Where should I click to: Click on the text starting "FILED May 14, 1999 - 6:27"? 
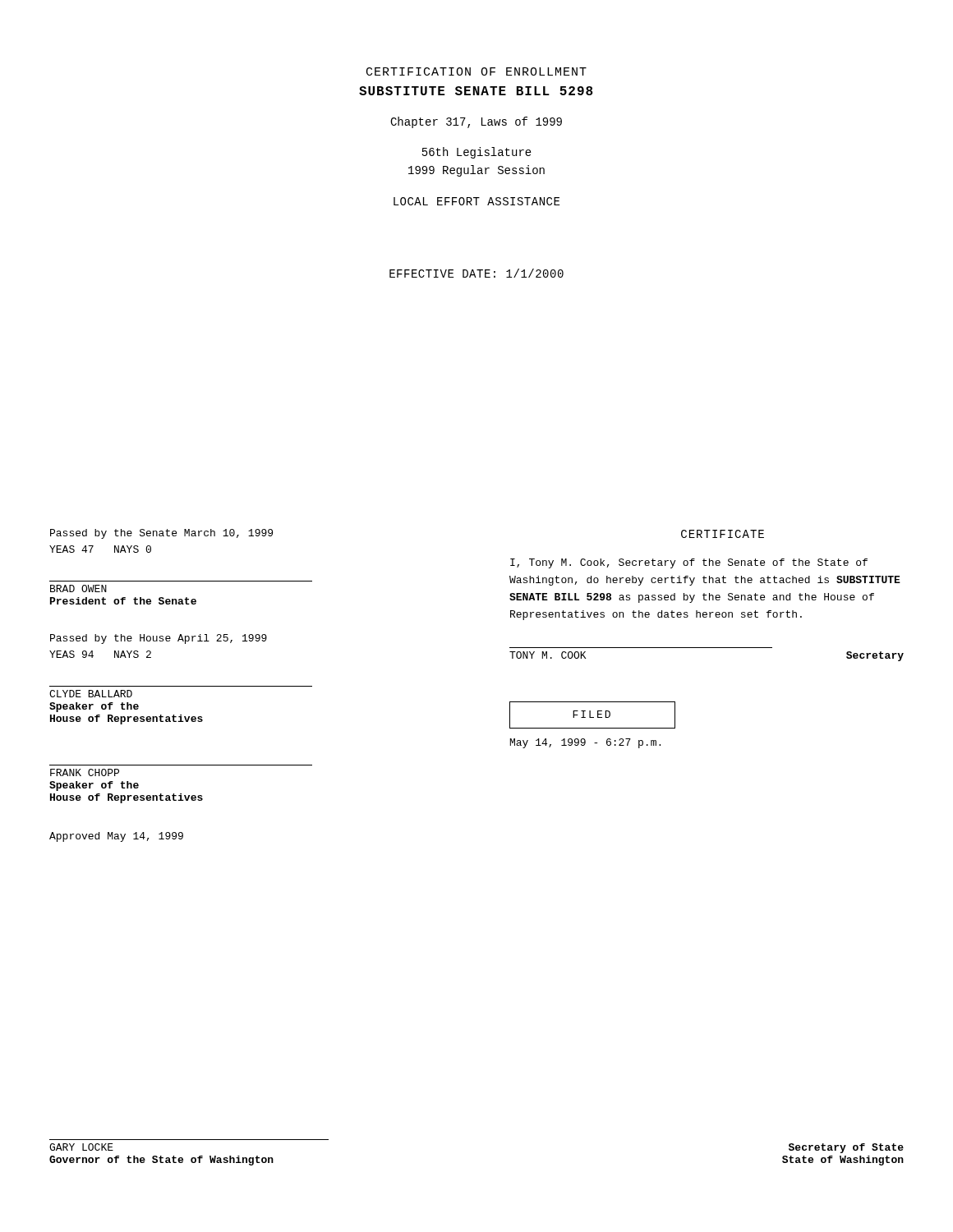pyautogui.click(x=592, y=715)
